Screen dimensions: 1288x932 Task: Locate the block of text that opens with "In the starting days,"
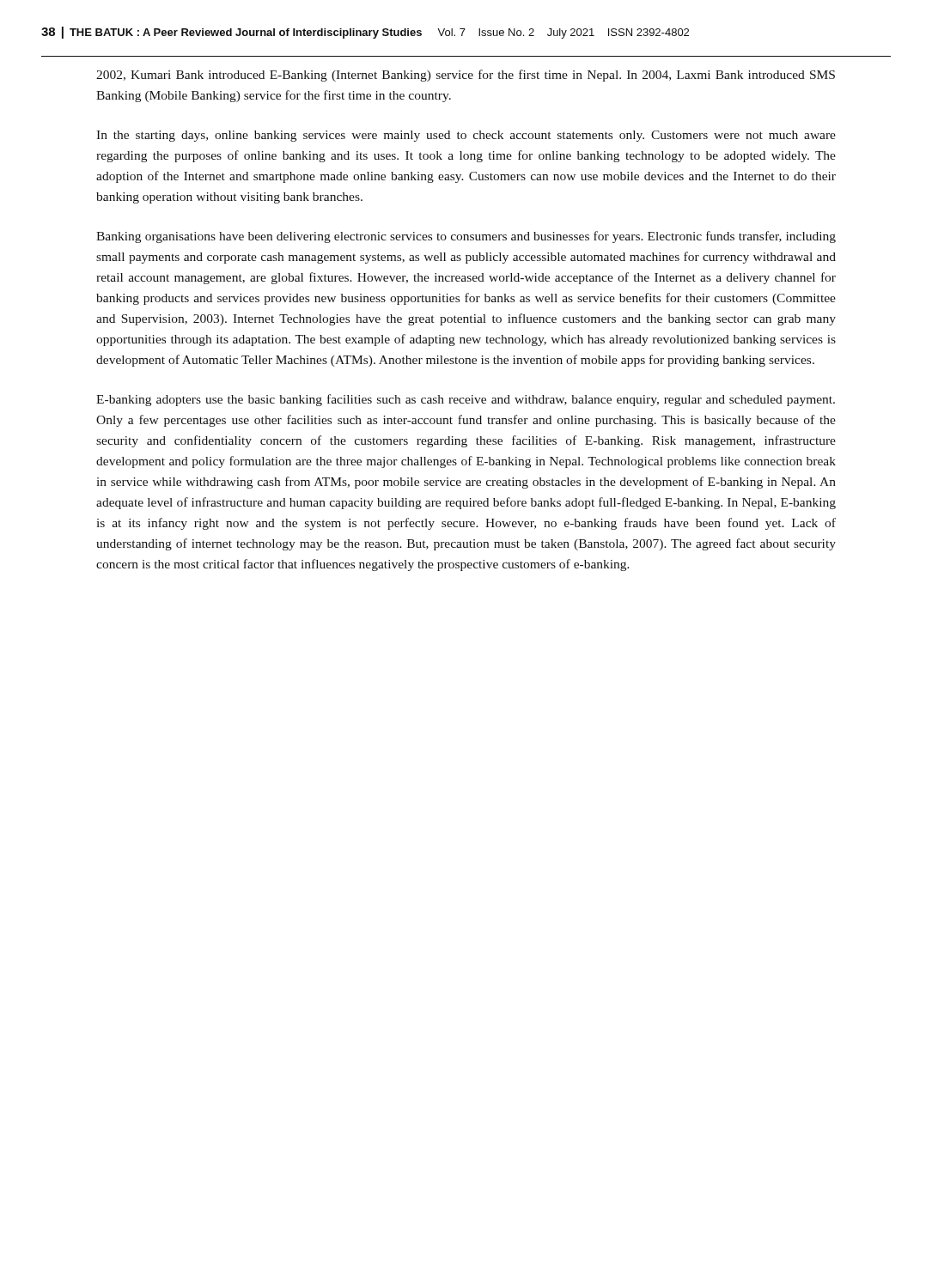(466, 165)
